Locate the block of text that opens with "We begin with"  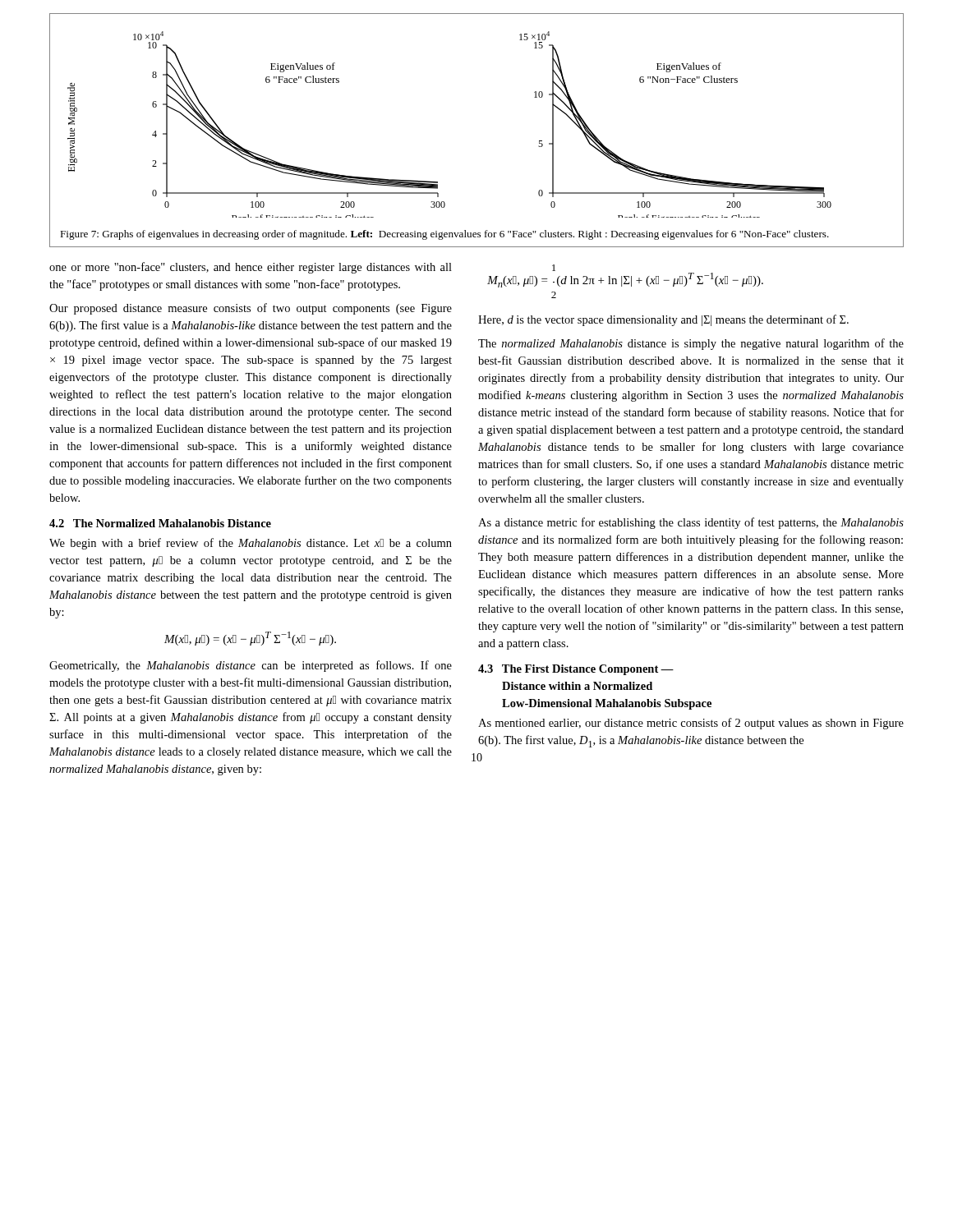pyautogui.click(x=251, y=578)
